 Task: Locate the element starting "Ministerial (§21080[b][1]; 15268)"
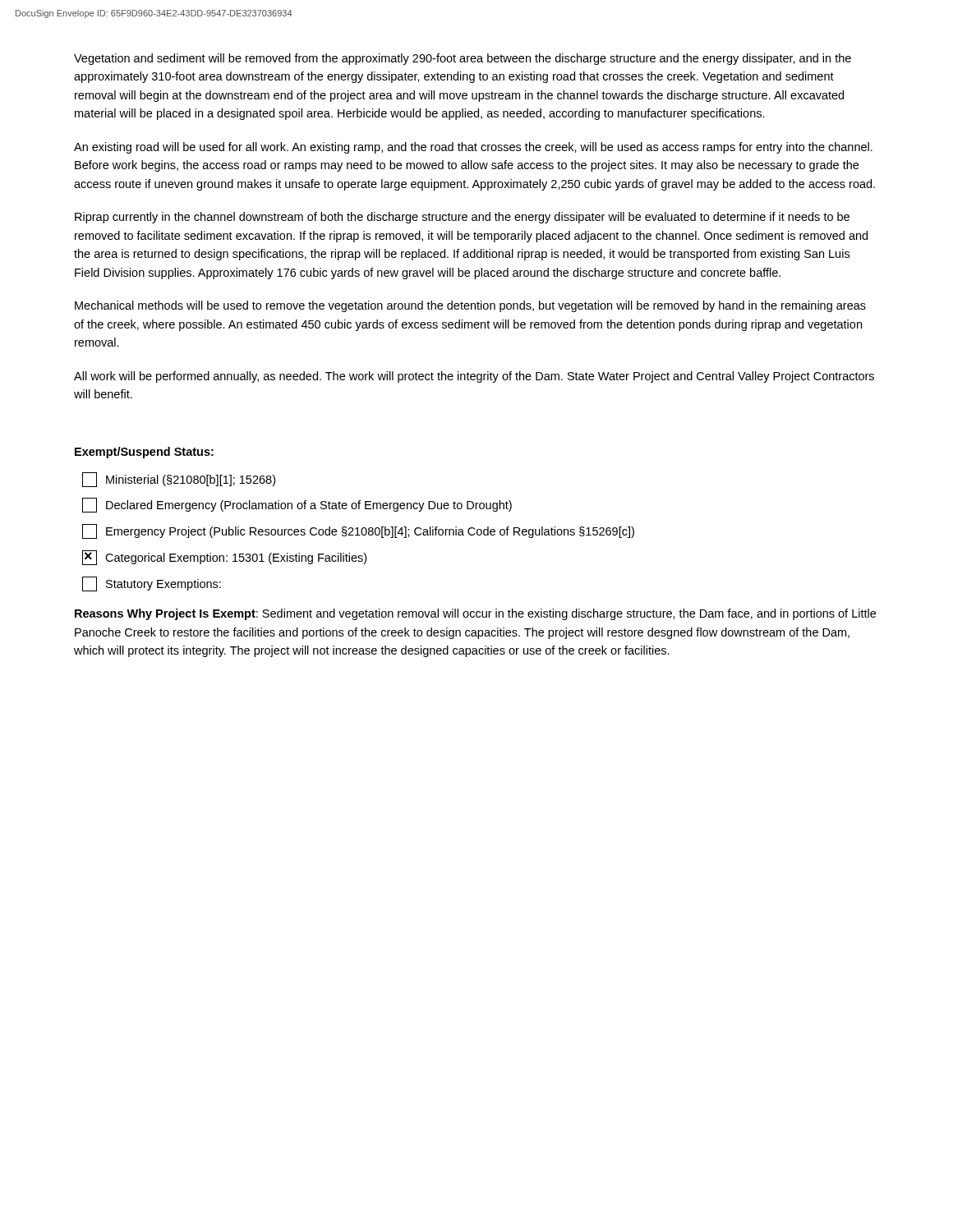click(x=179, y=480)
